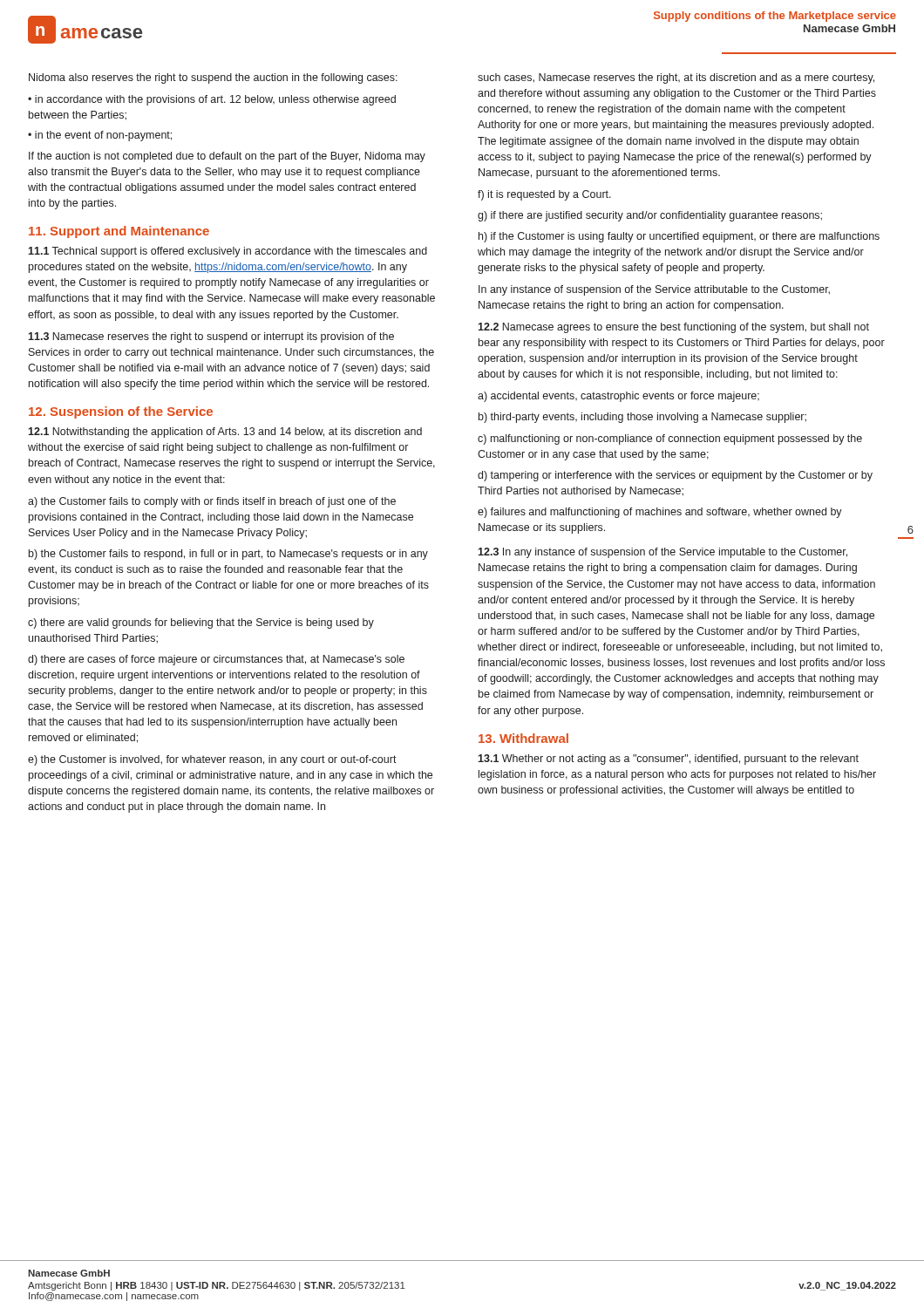This screenshot has width=924, height=1308.
Task: Find the text starting "d) there are cases of"
Action: click(x=227, y=699)
